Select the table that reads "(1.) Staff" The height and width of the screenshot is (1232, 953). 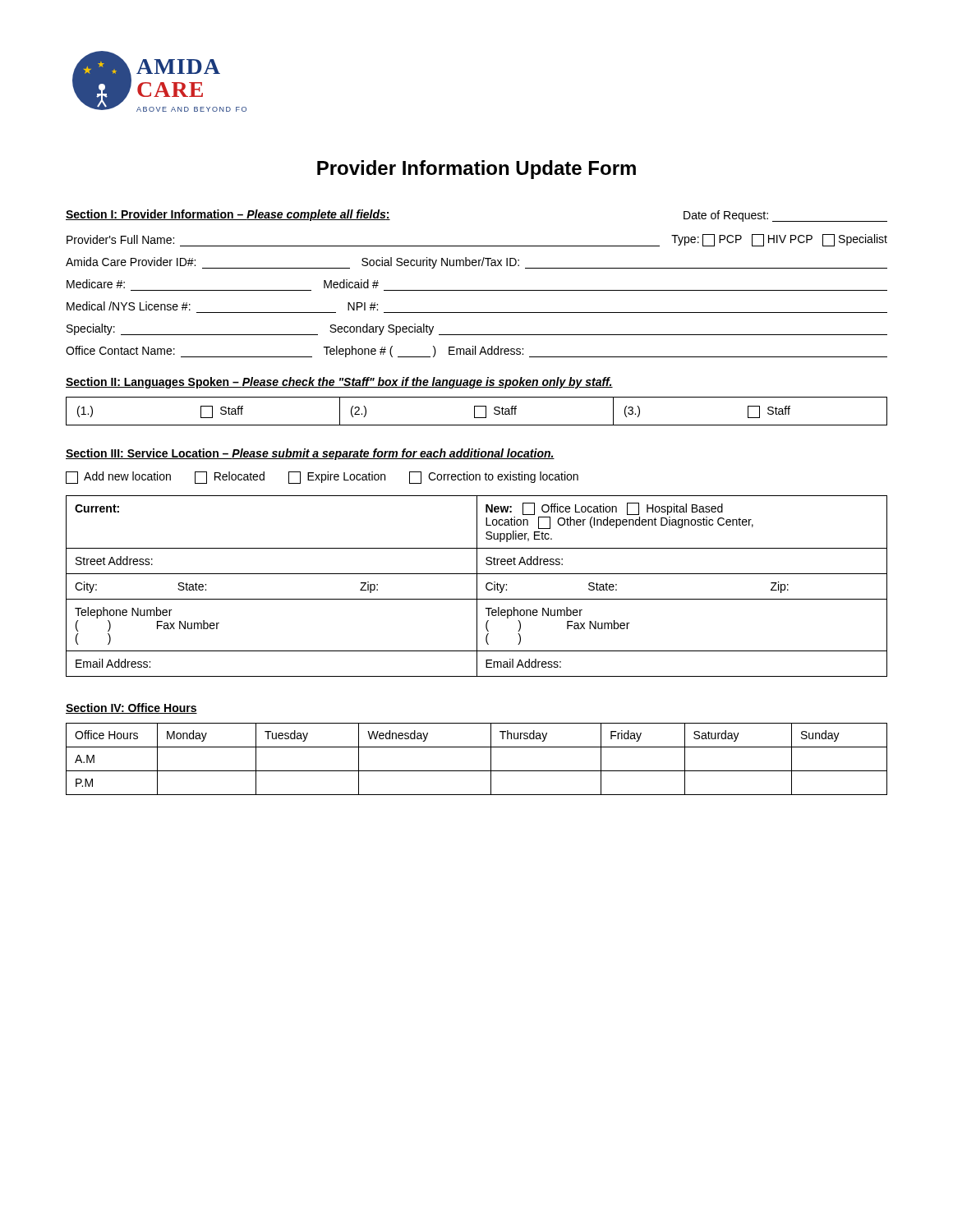pos(476,411)
